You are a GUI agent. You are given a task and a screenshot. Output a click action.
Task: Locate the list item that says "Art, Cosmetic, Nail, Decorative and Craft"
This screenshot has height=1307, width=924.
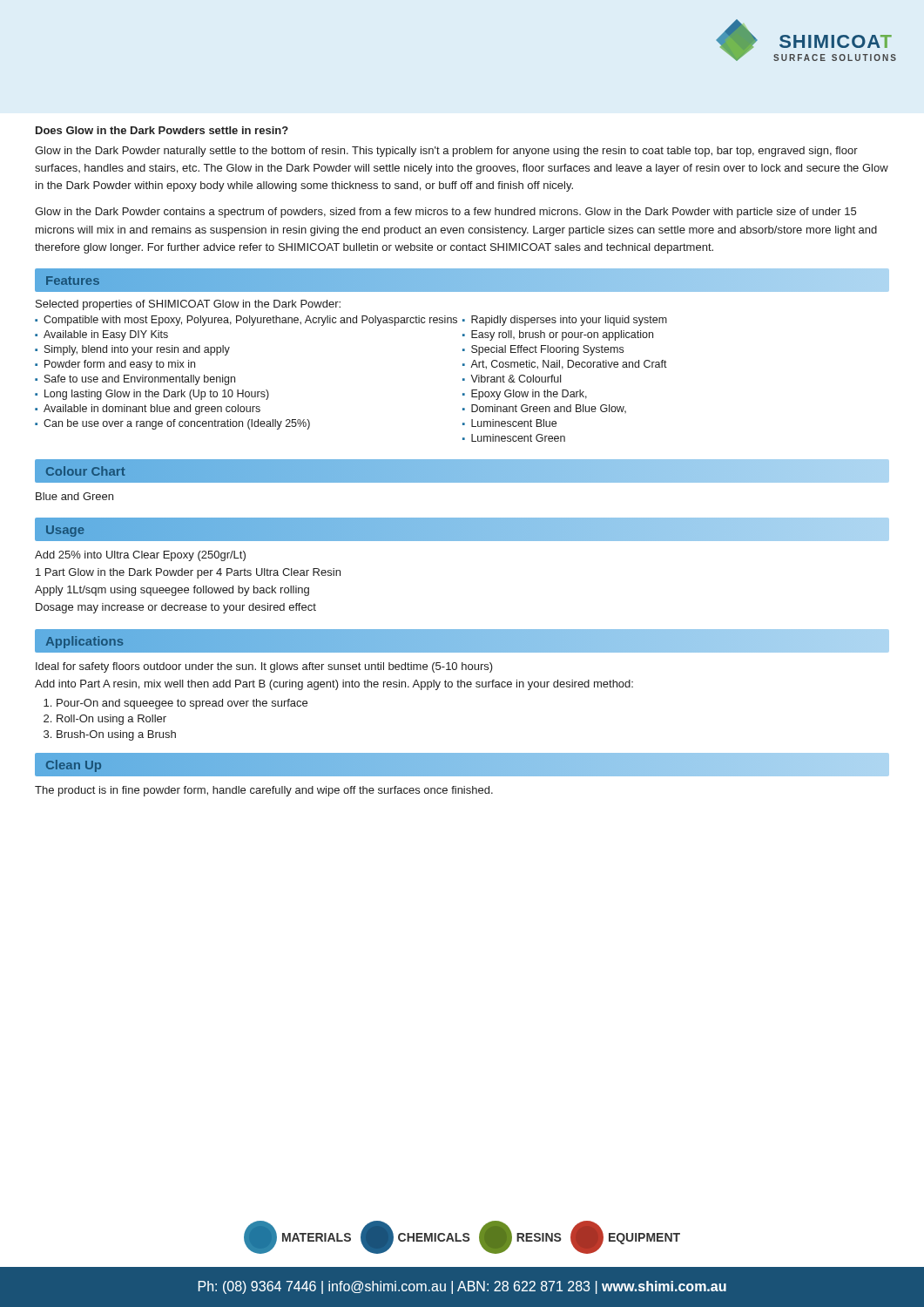[569, 364]
